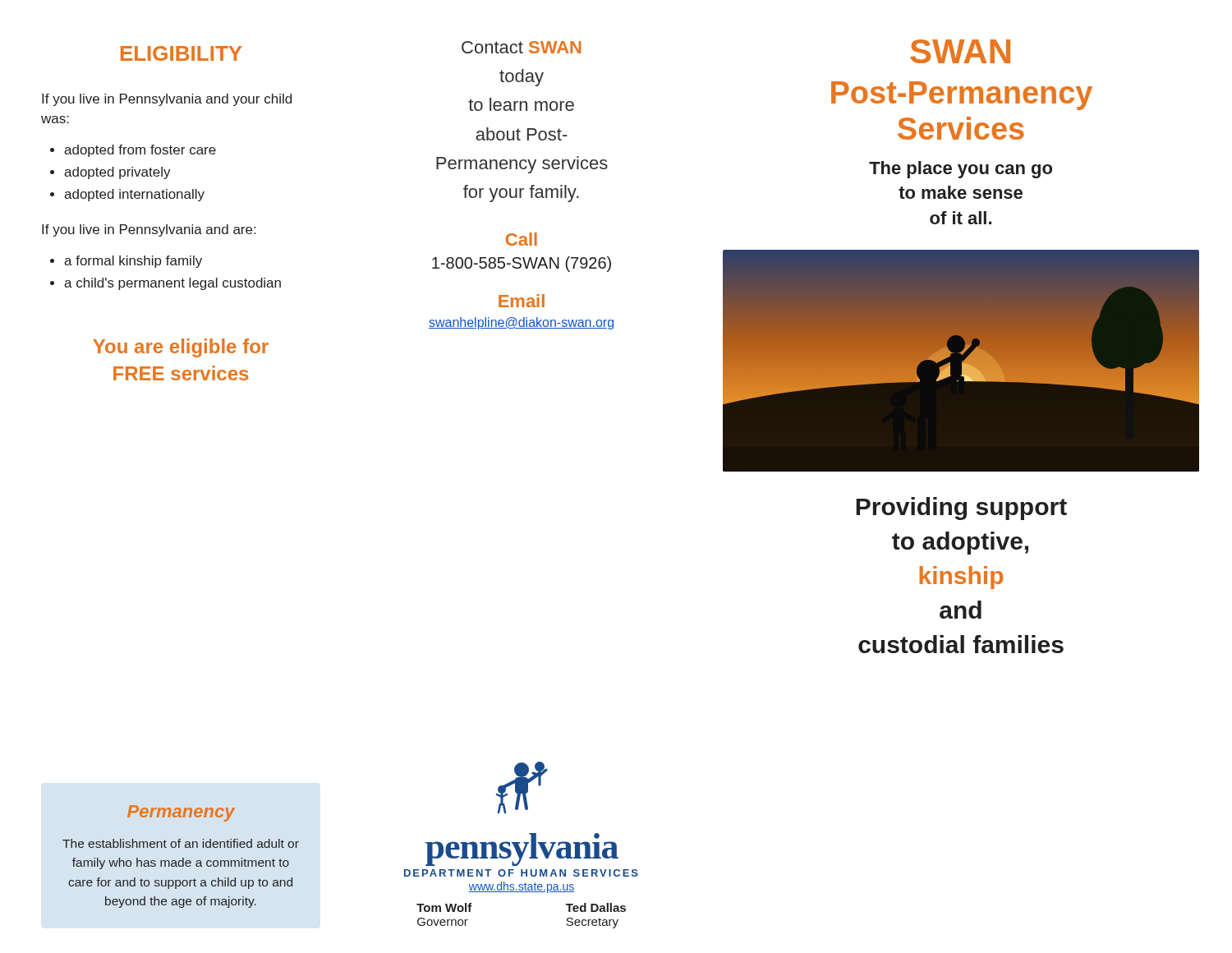This screenshot has width=1232, height=953.
Task: Find the text containing "Providing supportto adoptive,kinshipandcustodial families"
Action: [961, 575]
